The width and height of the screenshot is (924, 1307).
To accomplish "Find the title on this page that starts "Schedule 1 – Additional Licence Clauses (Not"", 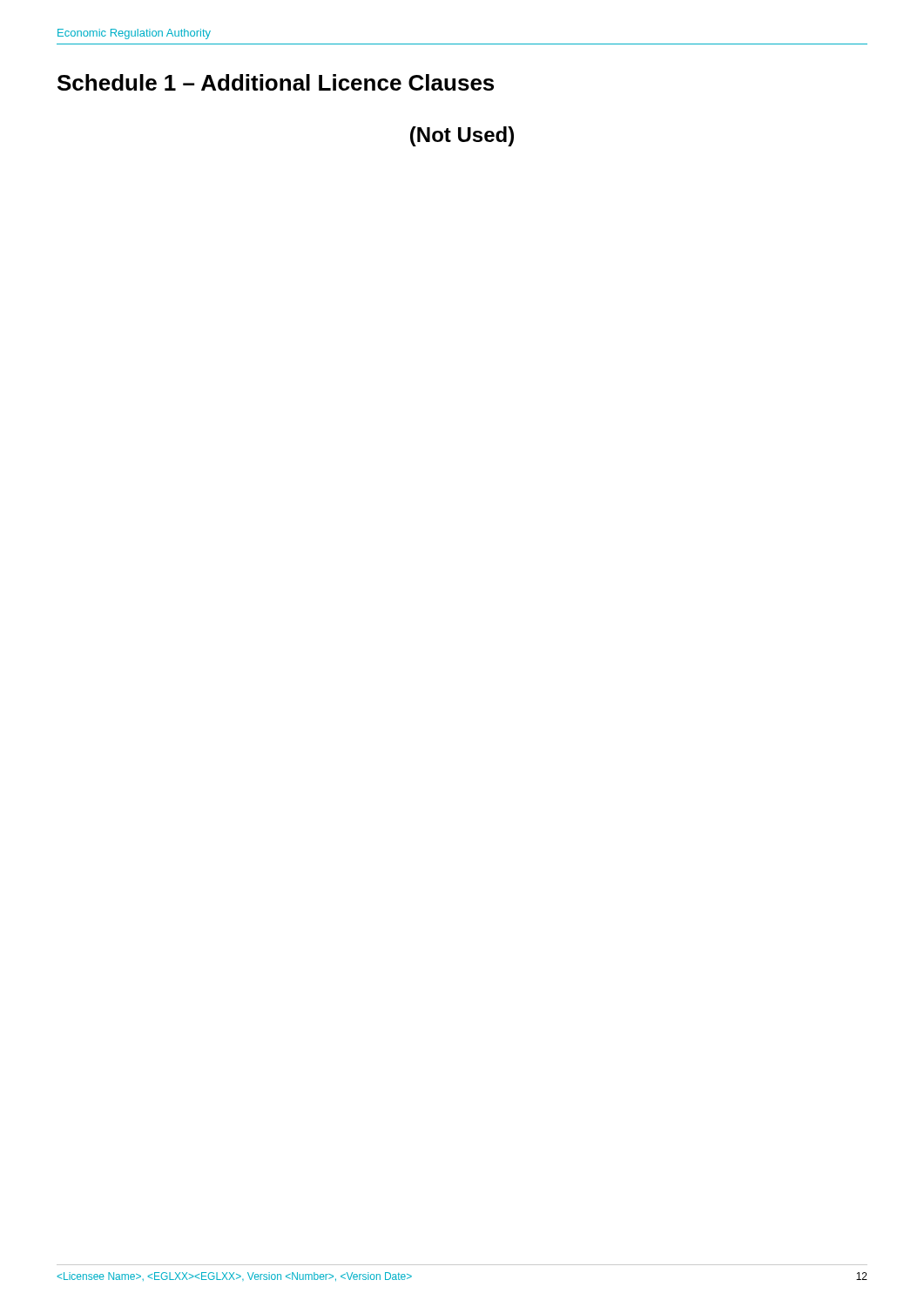I will [x=276, y=82].
